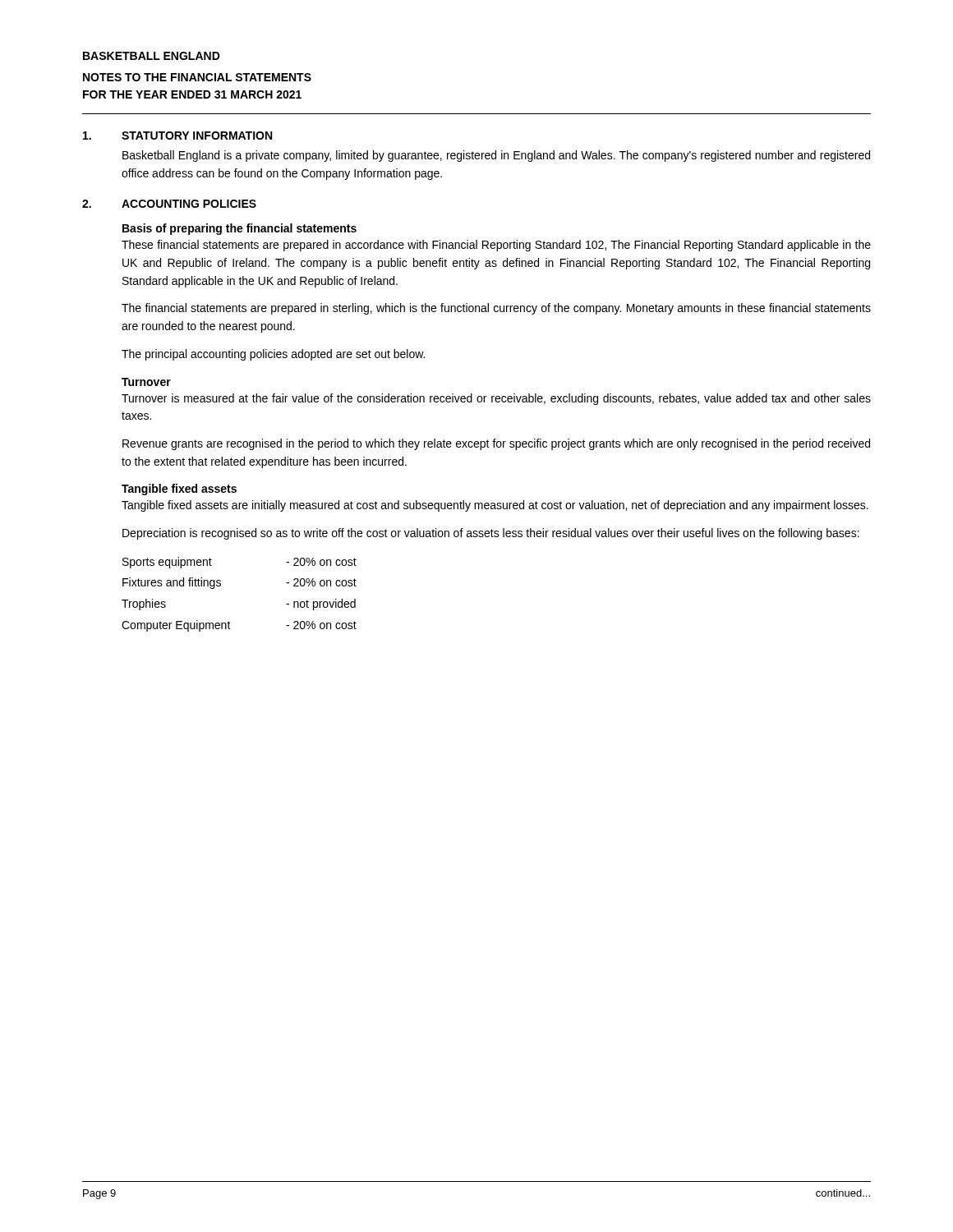Viewport: 953px width, 1232px height.
Task: Select the section header that says "ACCOUNTING POLICIES"
Action: (x=189, y=204)
